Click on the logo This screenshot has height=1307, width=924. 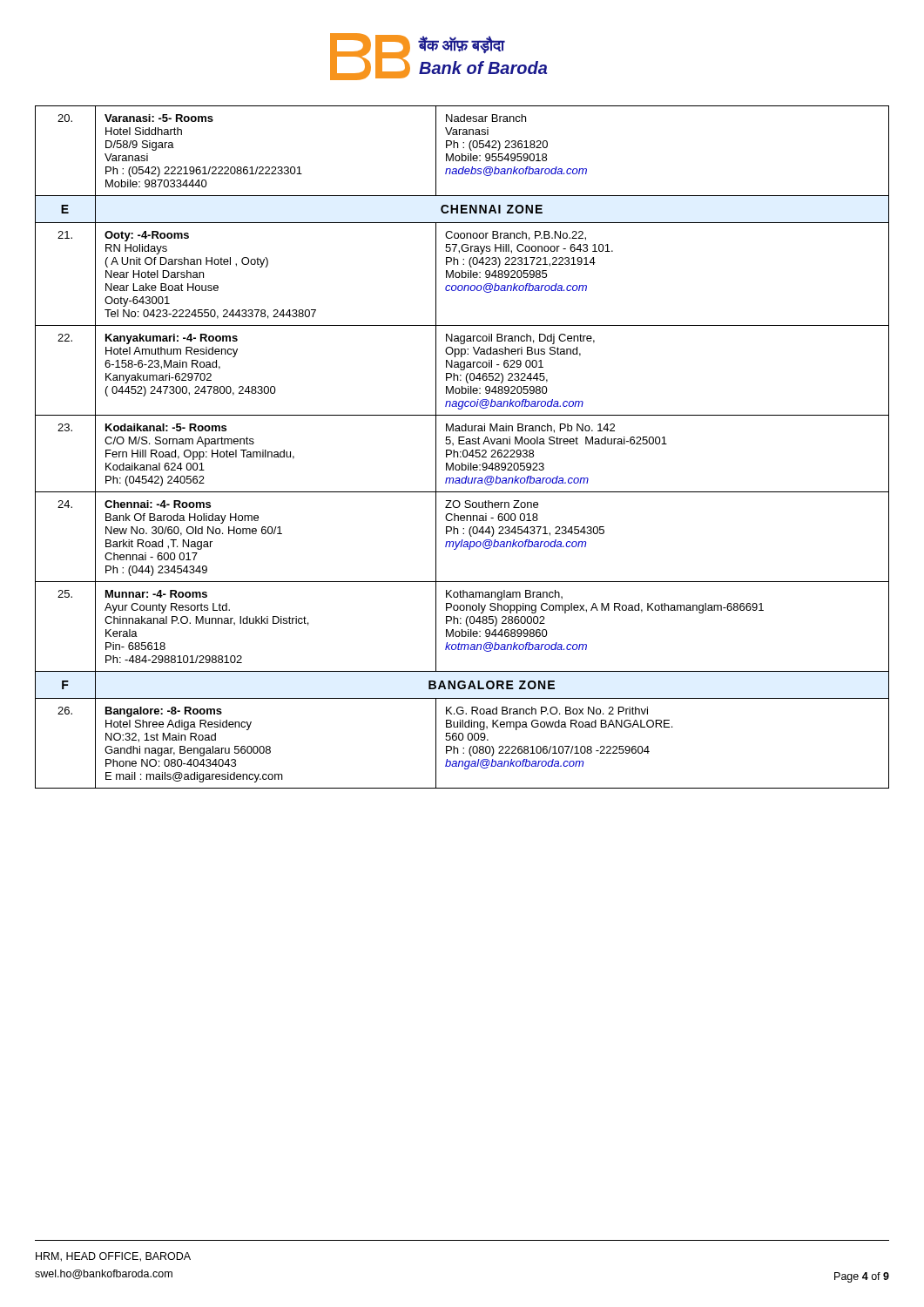coord(462,58)
